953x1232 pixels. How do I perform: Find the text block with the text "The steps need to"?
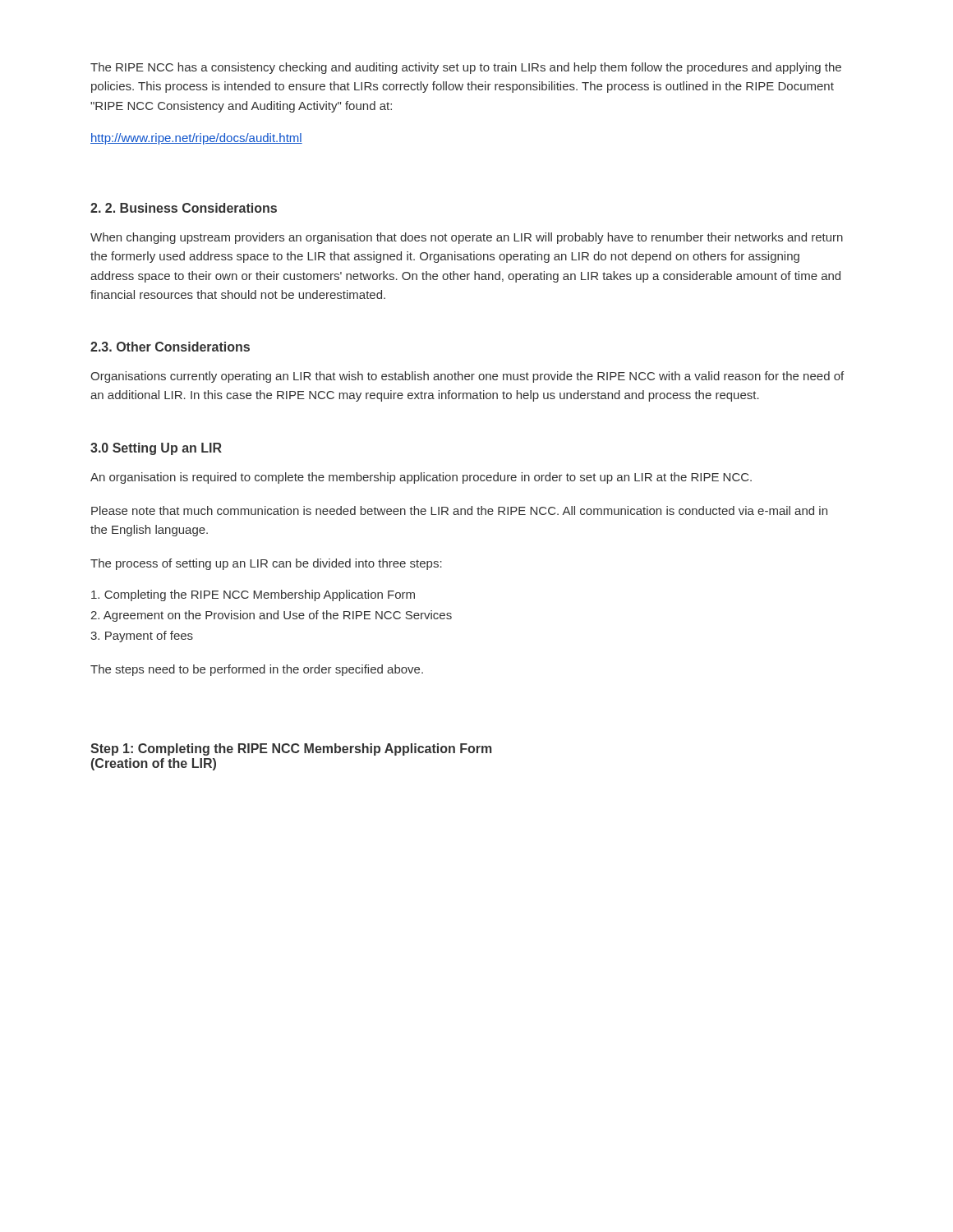(x=257, y=669)
